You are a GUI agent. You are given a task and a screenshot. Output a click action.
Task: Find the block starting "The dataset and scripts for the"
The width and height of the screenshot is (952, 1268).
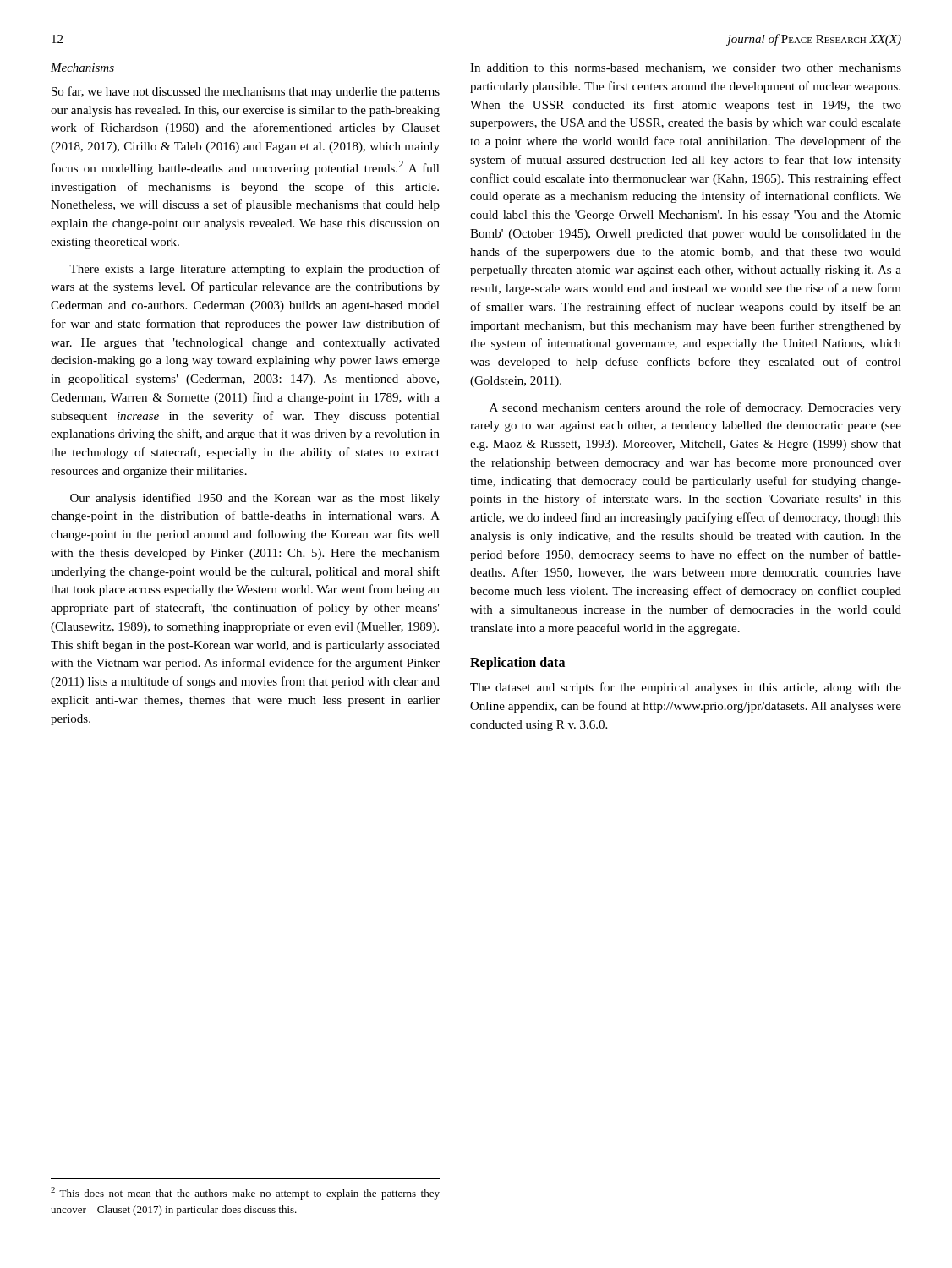point(686,707)
